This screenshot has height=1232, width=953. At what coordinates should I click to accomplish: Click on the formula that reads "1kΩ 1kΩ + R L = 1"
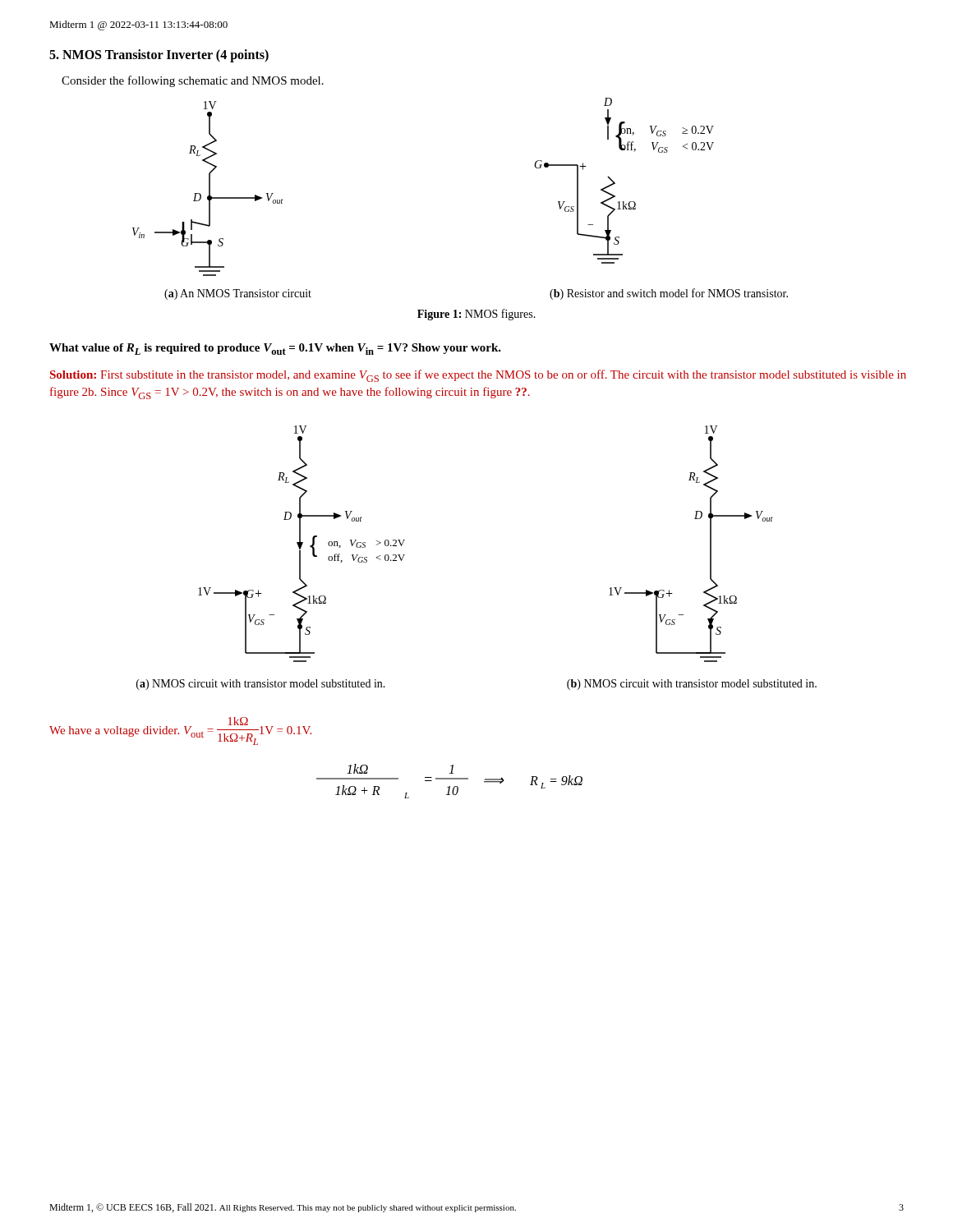pos(481,780)
